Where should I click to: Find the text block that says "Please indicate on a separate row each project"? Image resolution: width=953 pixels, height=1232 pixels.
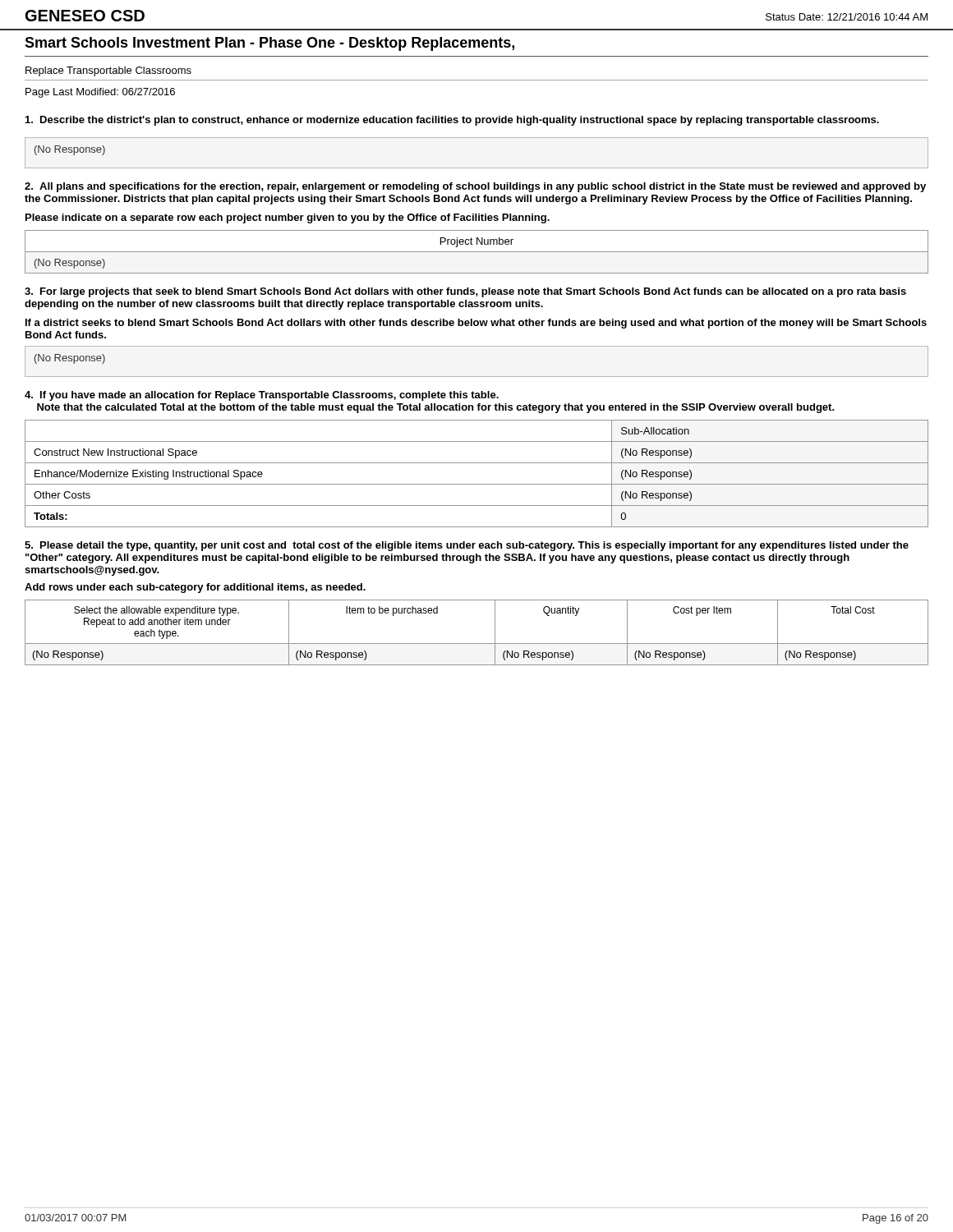click(x=287, y=217)
